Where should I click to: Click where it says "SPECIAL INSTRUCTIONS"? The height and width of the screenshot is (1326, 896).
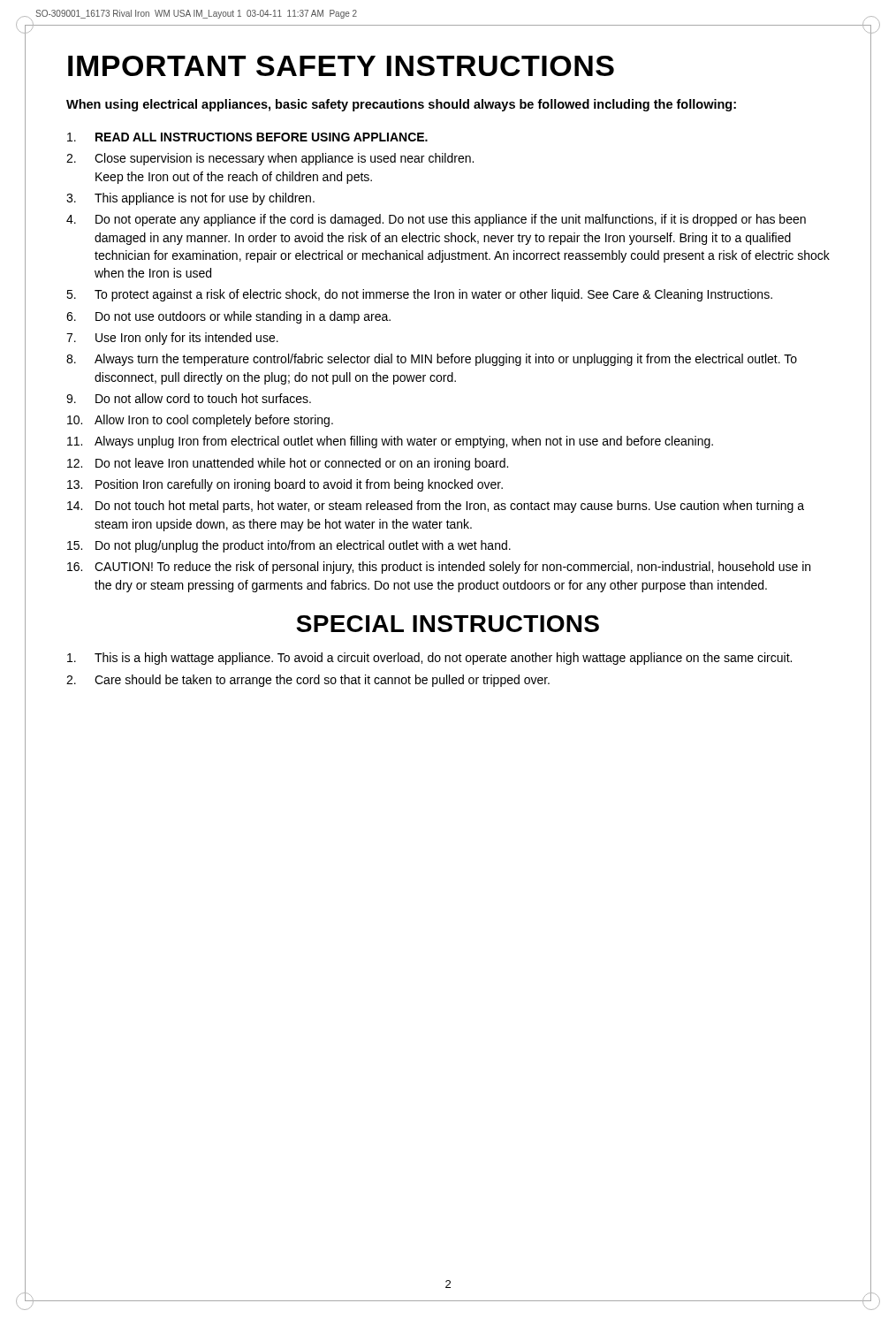point(448,624)
